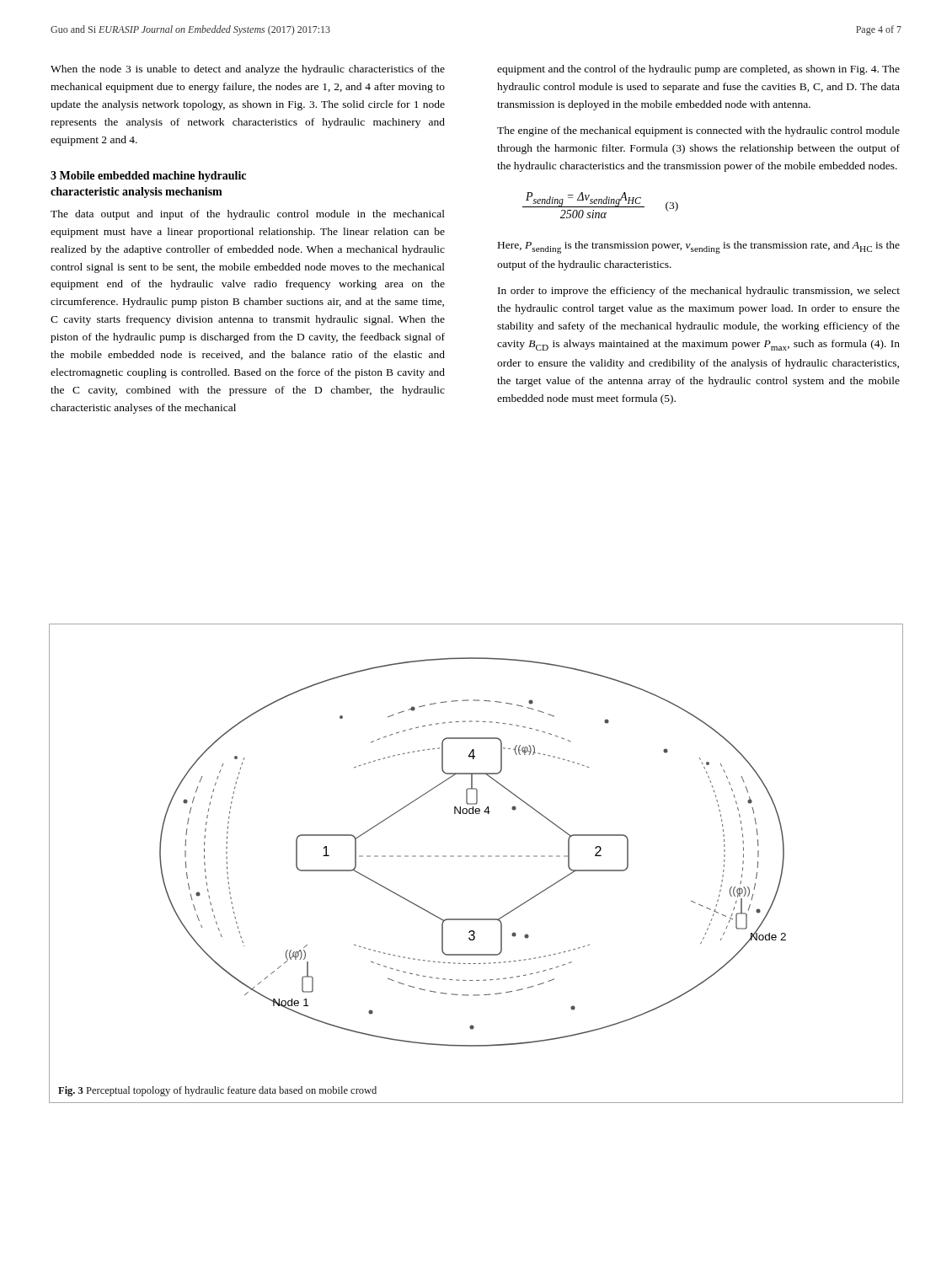This screenshot has height=1264, width=952.
Task: Click the passage that begins "The data output and"
Action: 248,310
